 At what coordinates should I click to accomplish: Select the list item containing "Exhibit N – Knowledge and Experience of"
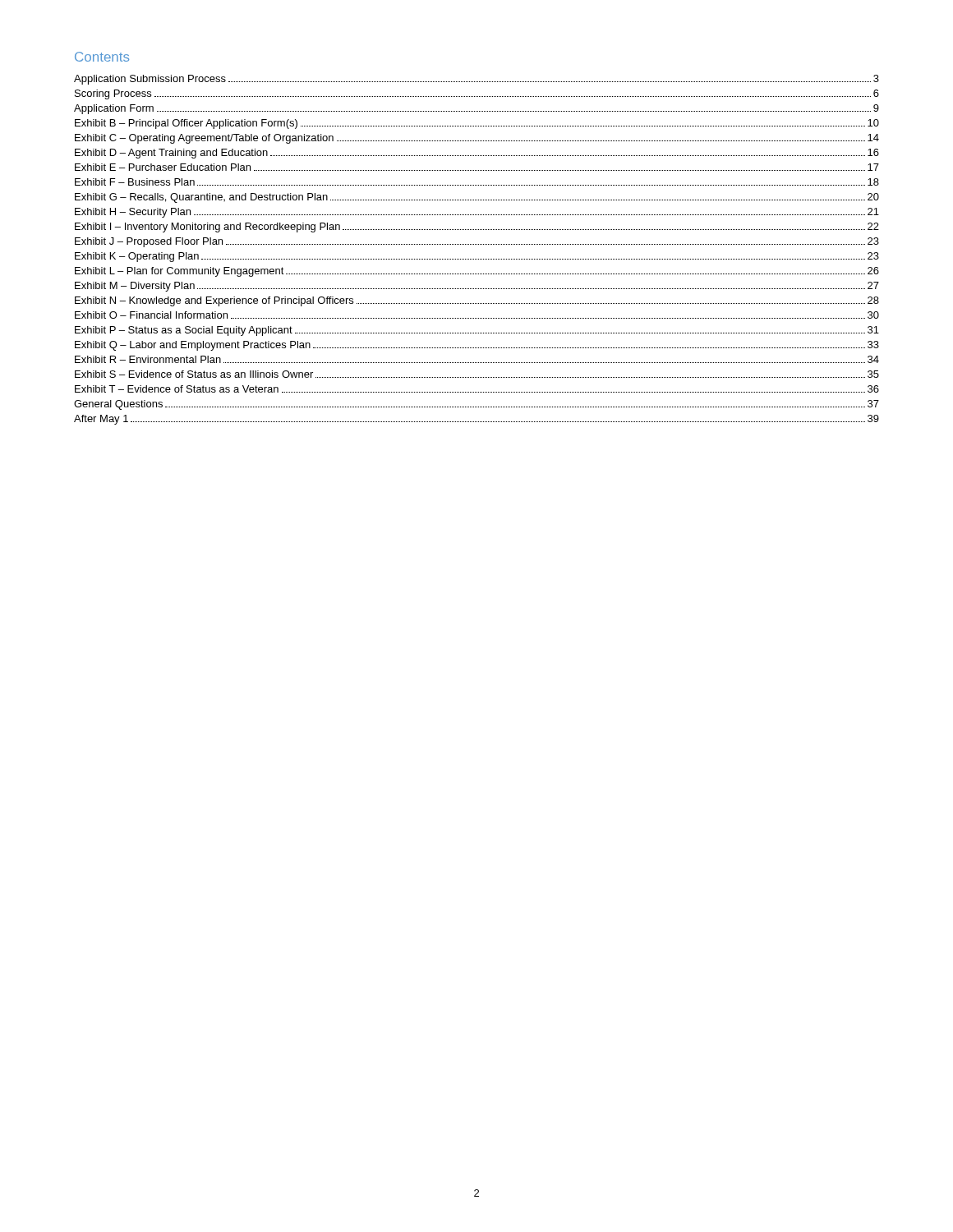click(476, 300)
